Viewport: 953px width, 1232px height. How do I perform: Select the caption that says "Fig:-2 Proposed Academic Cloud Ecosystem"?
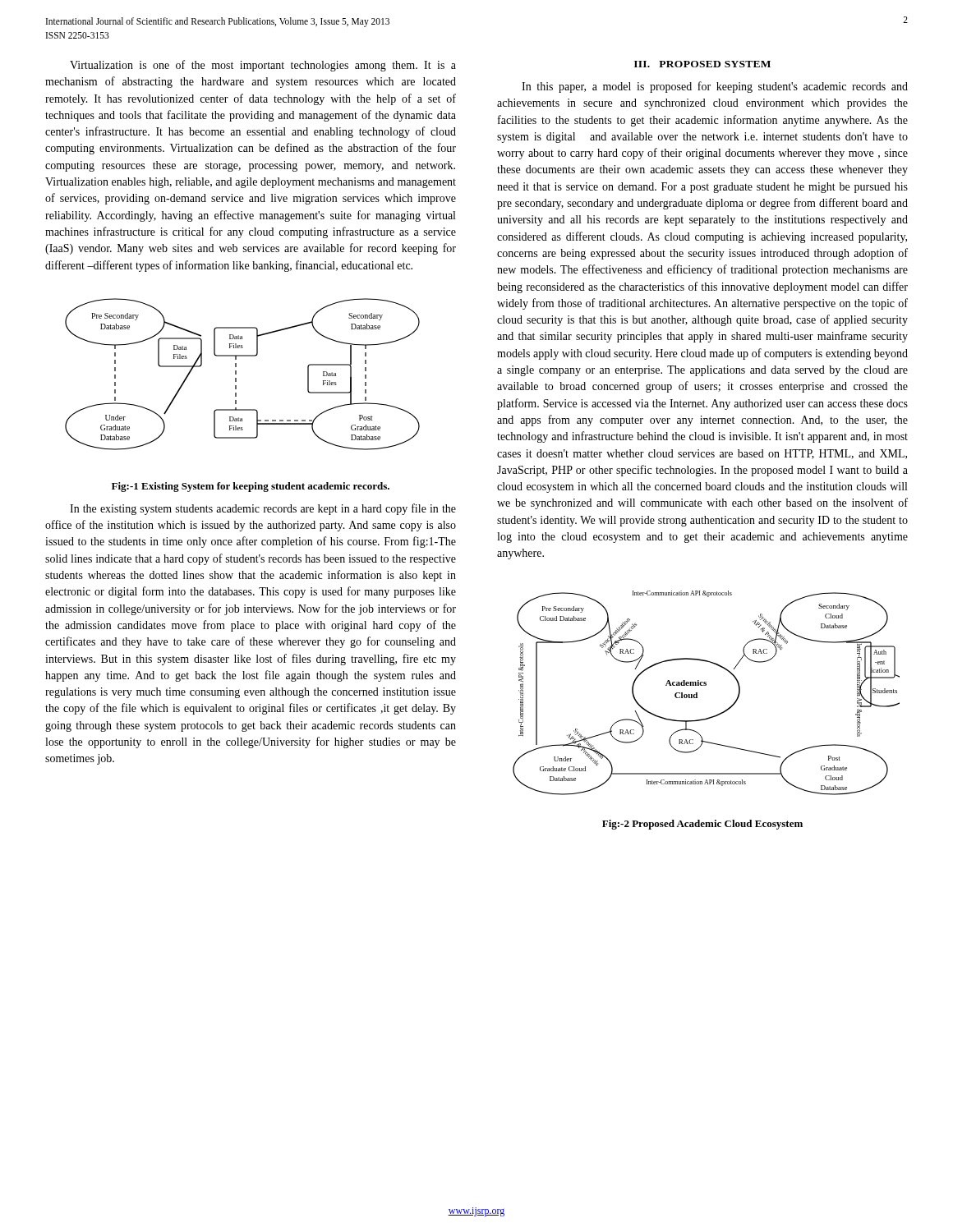702,823
